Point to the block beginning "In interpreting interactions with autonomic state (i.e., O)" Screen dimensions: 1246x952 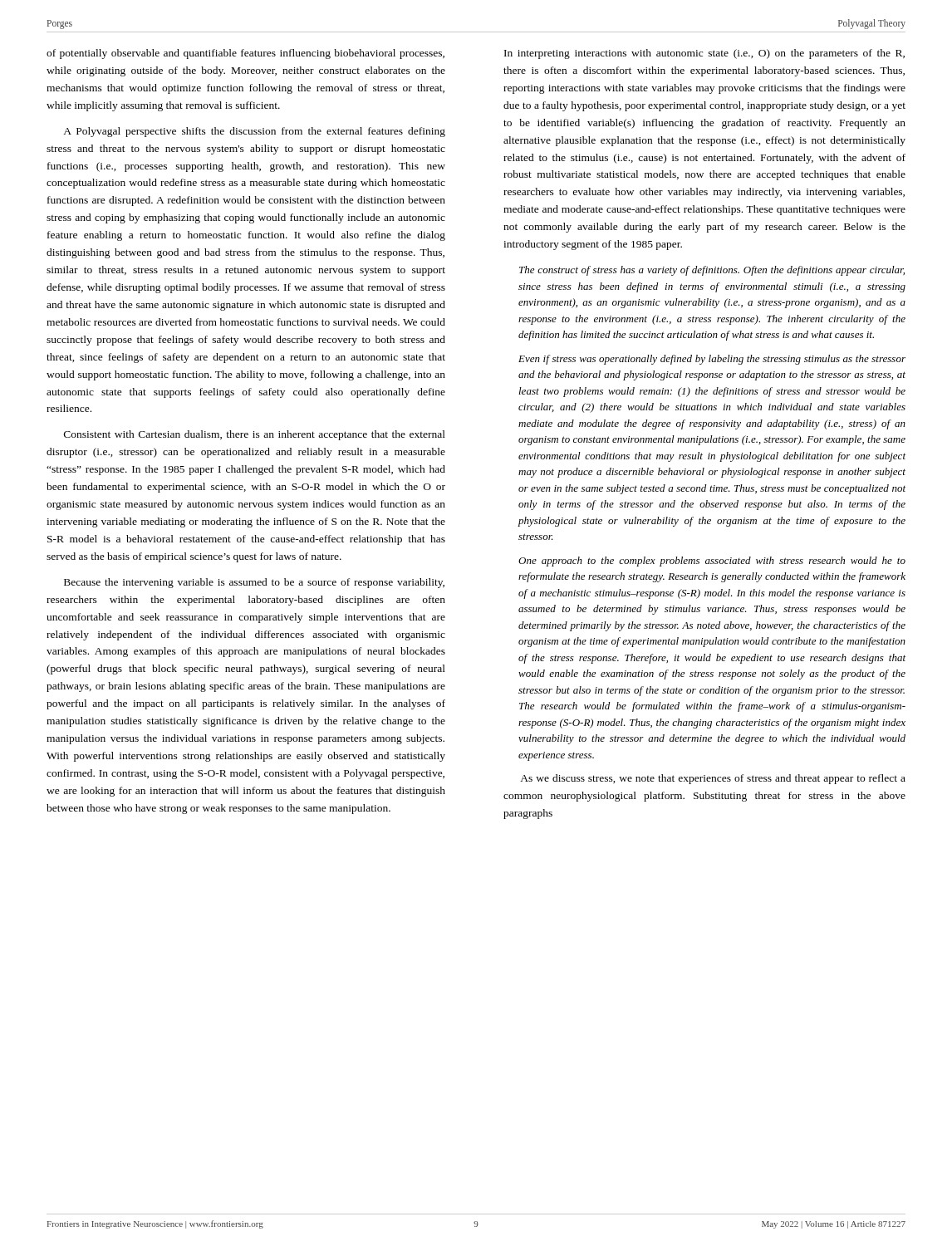(704, 149)
